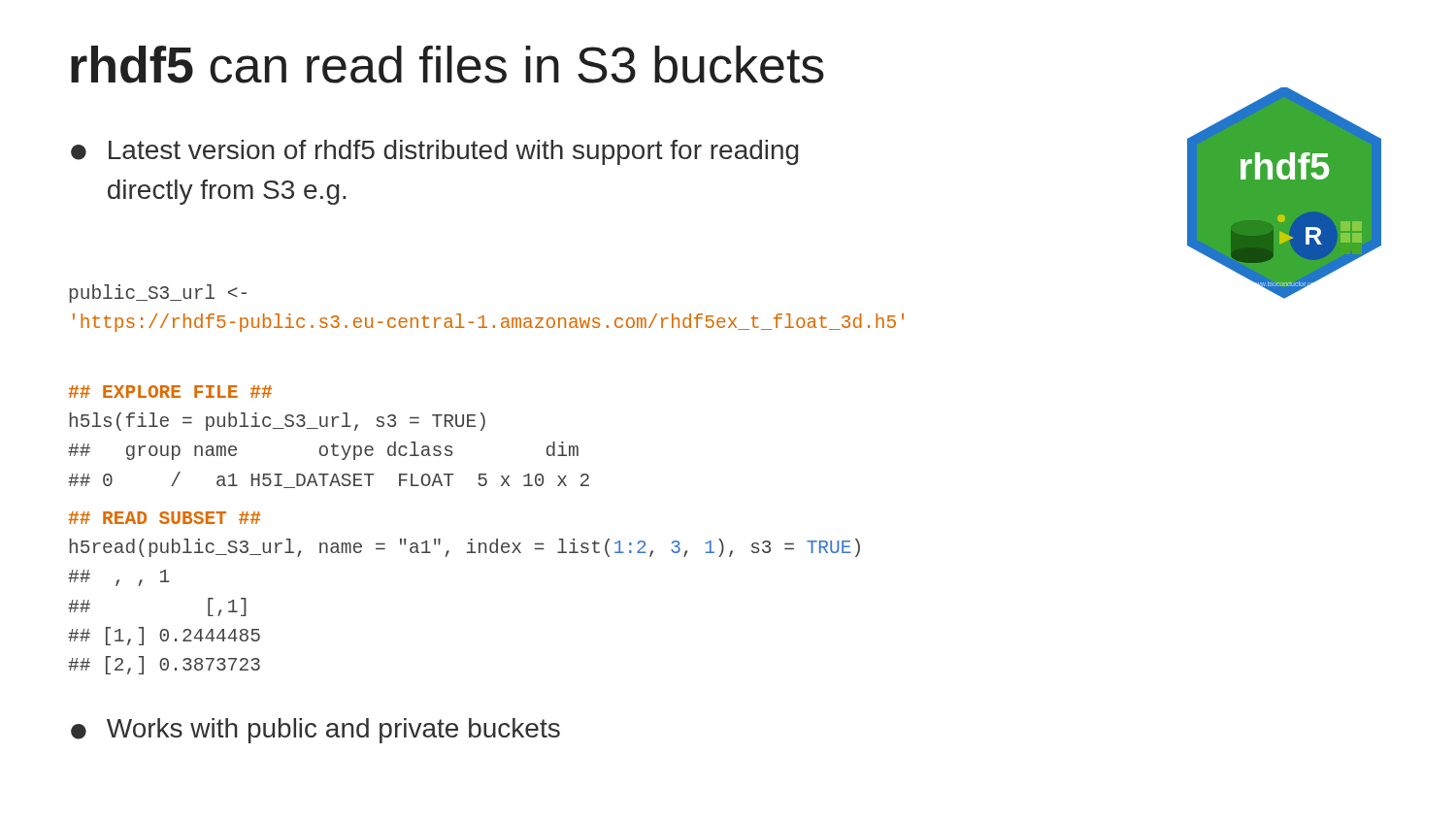Point to the region starting "READ SUBSET ## h5read(public_S3_url, name = "a1","
Image resolution: width=1456 pixels, height=819 pixels.
(x=165, y=518)
